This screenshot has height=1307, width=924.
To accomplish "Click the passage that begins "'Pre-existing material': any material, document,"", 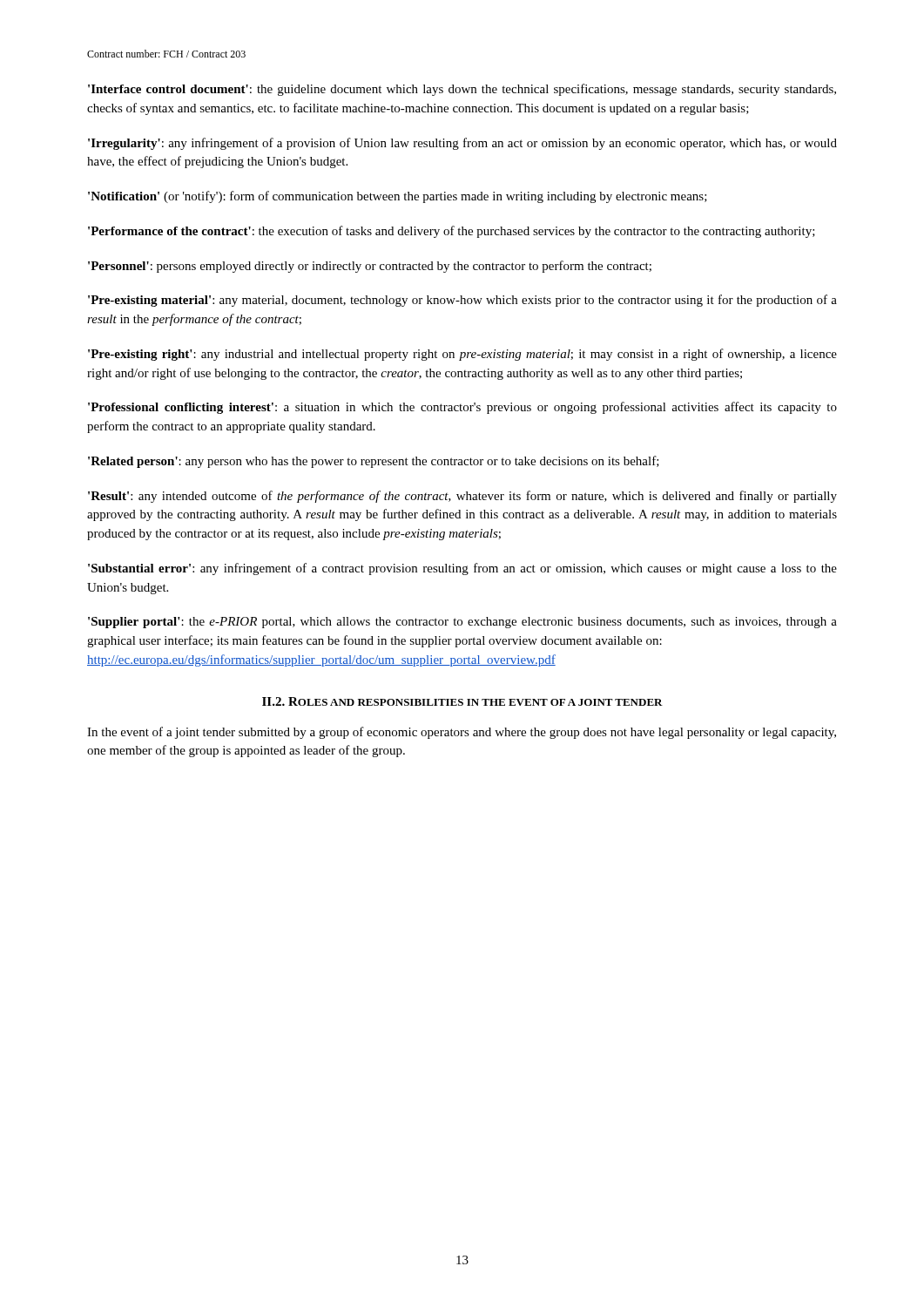I will pyautogui.click(x=462, y=309).
